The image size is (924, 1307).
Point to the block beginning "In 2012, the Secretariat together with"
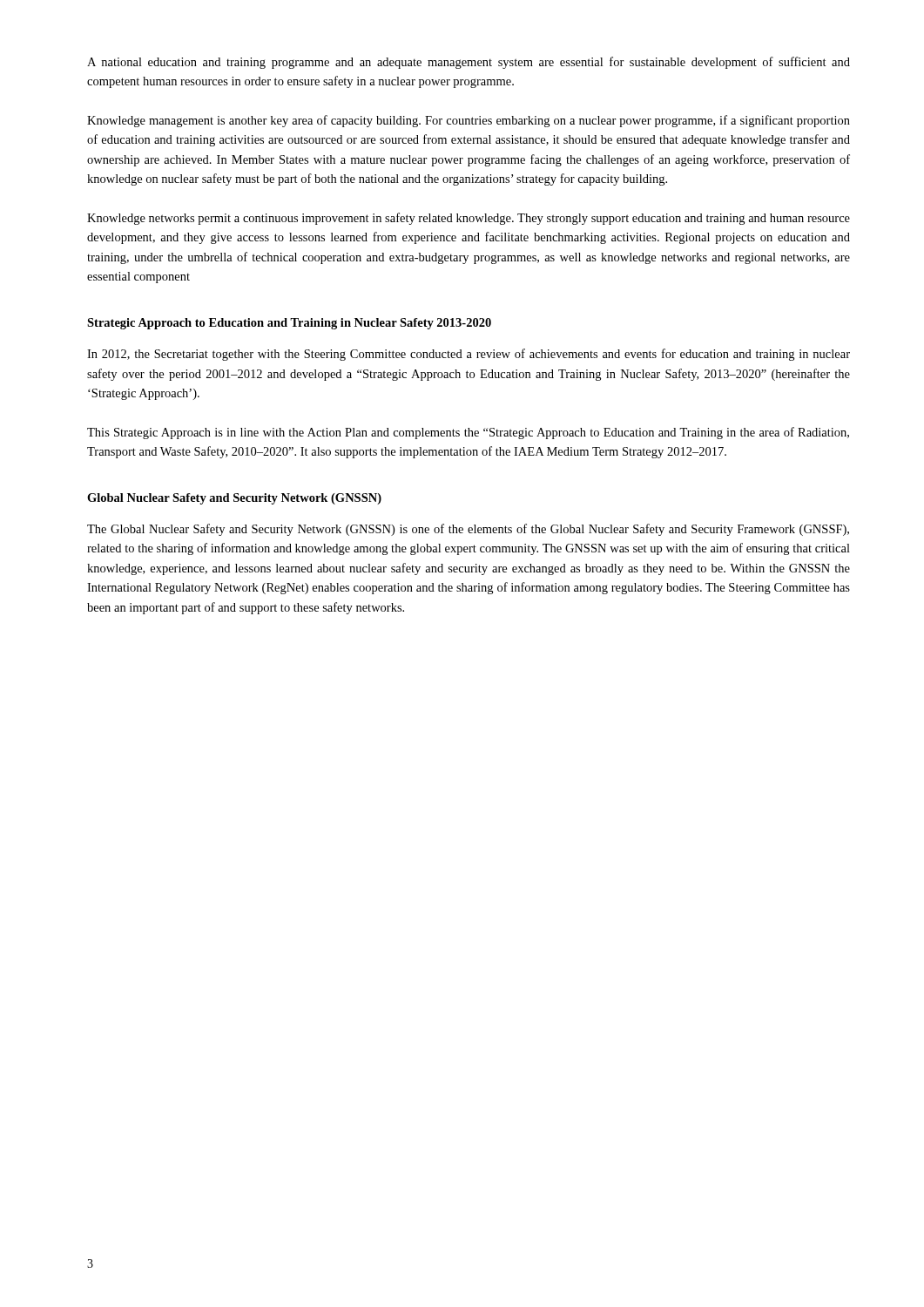469,373
